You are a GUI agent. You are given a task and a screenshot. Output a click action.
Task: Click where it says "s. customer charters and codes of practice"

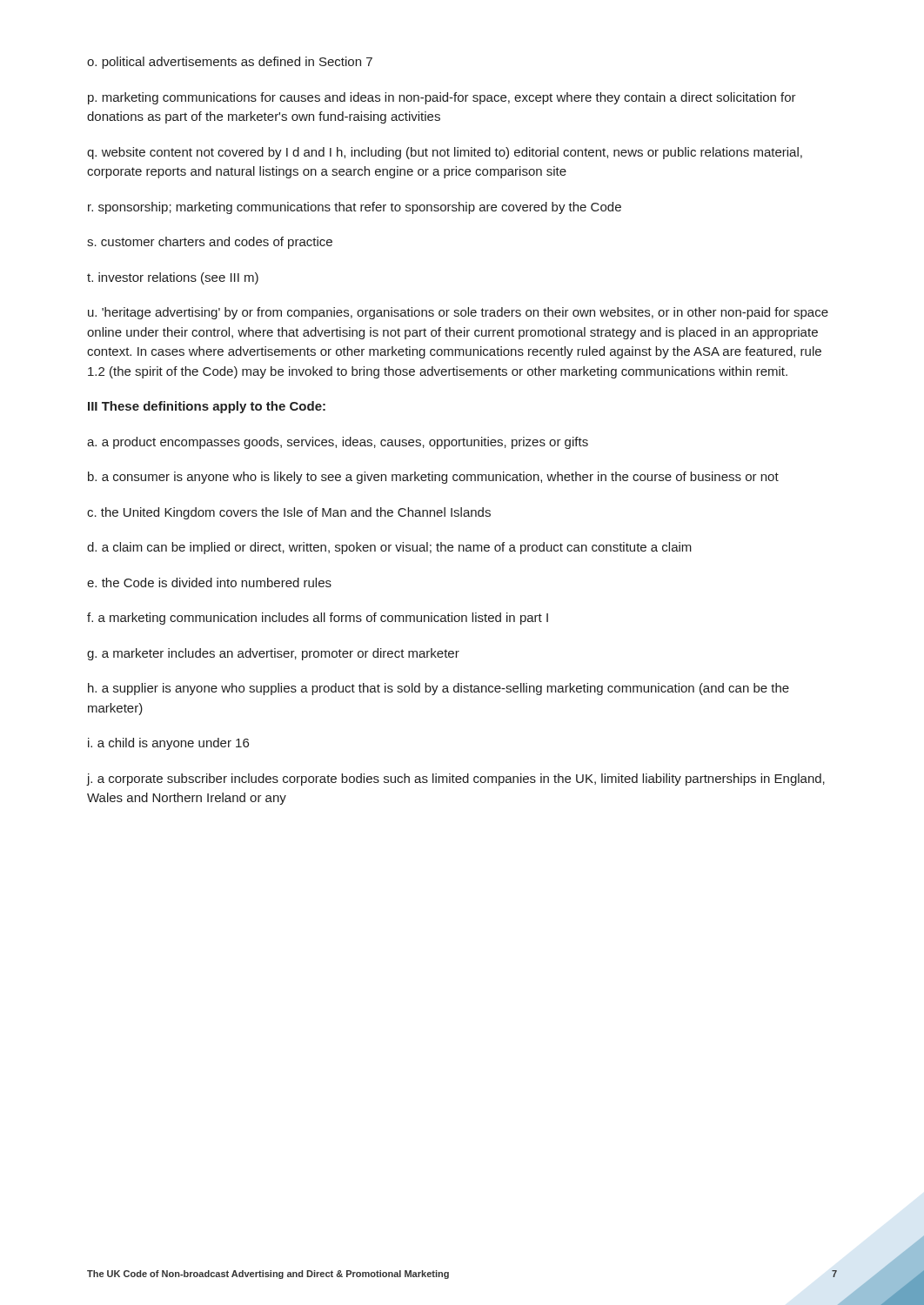[x=210, y=241]
